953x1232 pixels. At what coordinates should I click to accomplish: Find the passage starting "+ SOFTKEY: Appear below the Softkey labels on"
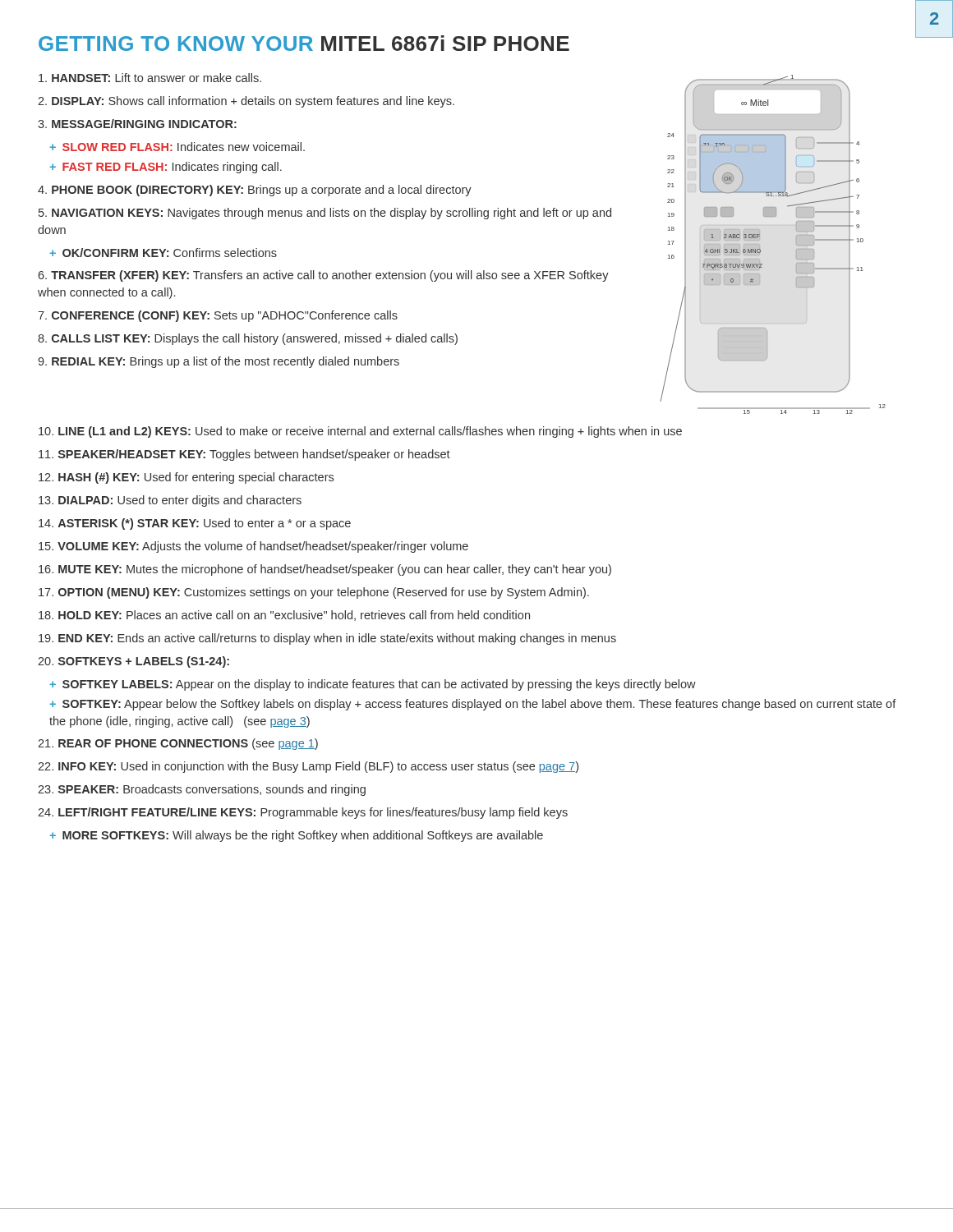472,713
